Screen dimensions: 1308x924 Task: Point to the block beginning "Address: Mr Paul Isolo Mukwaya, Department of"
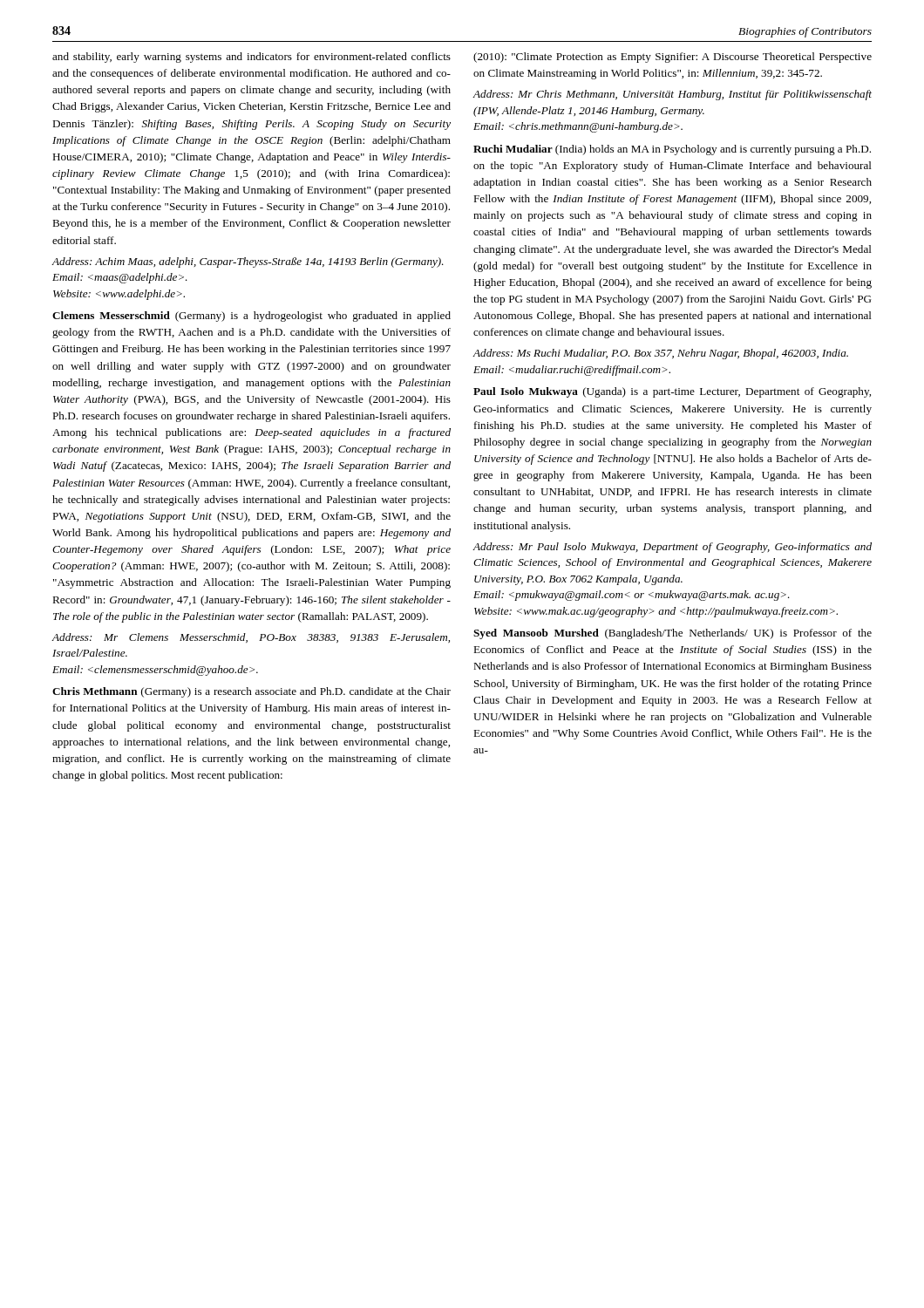coord(673,579)
